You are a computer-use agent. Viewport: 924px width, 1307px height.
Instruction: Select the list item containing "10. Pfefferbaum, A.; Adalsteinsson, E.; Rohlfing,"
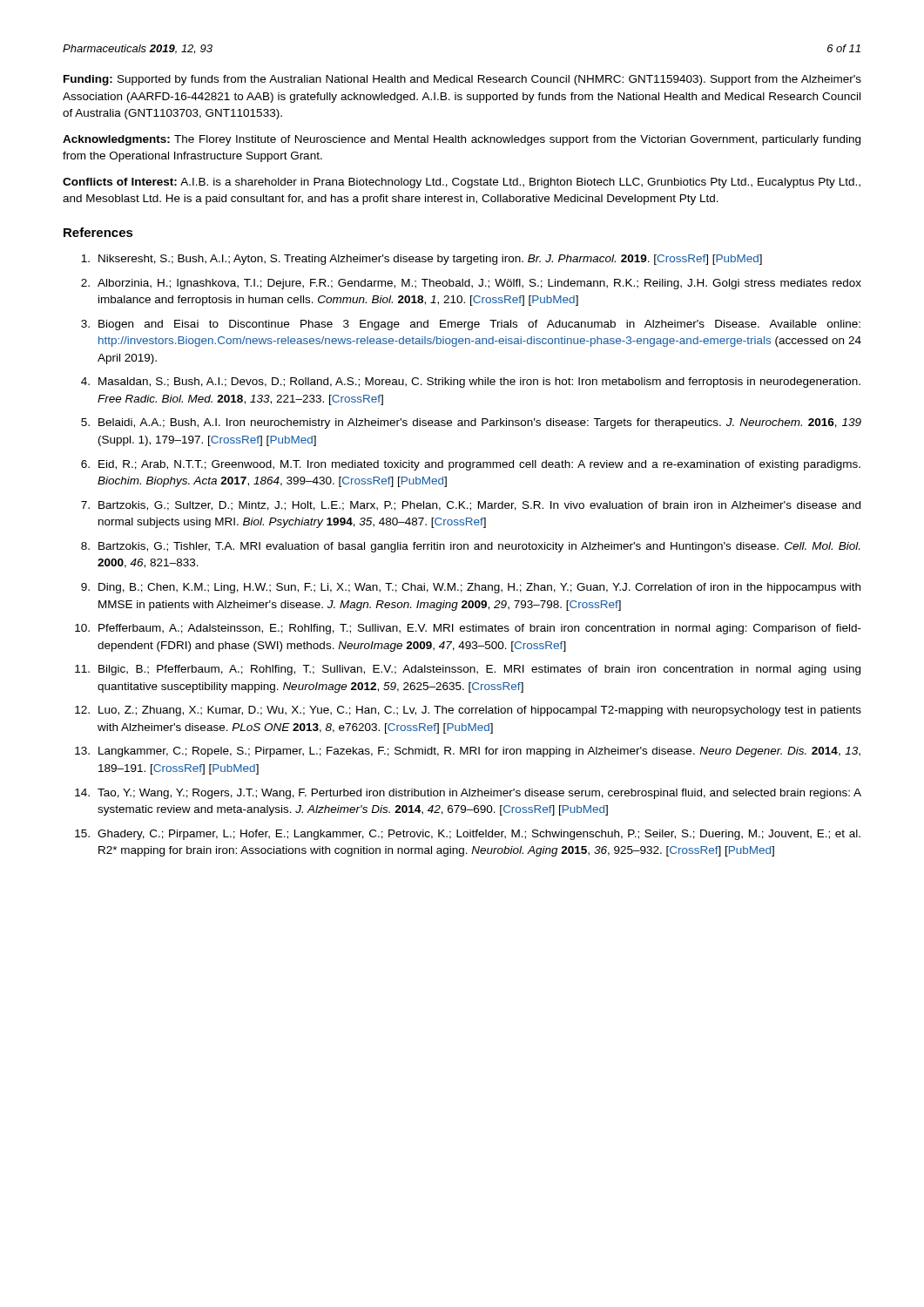pos(462,637)
